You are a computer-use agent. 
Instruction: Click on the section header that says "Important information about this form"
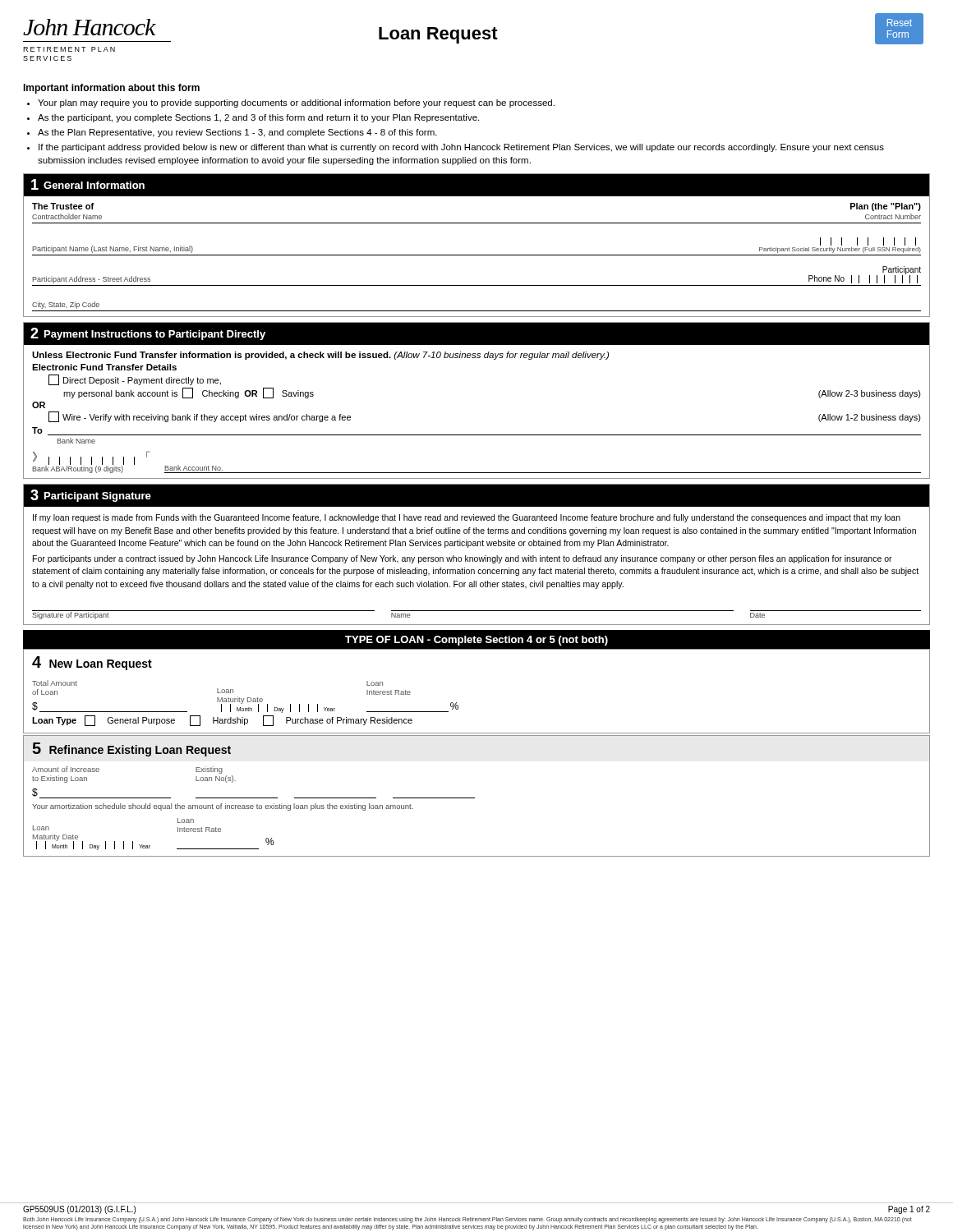(111, 88)
